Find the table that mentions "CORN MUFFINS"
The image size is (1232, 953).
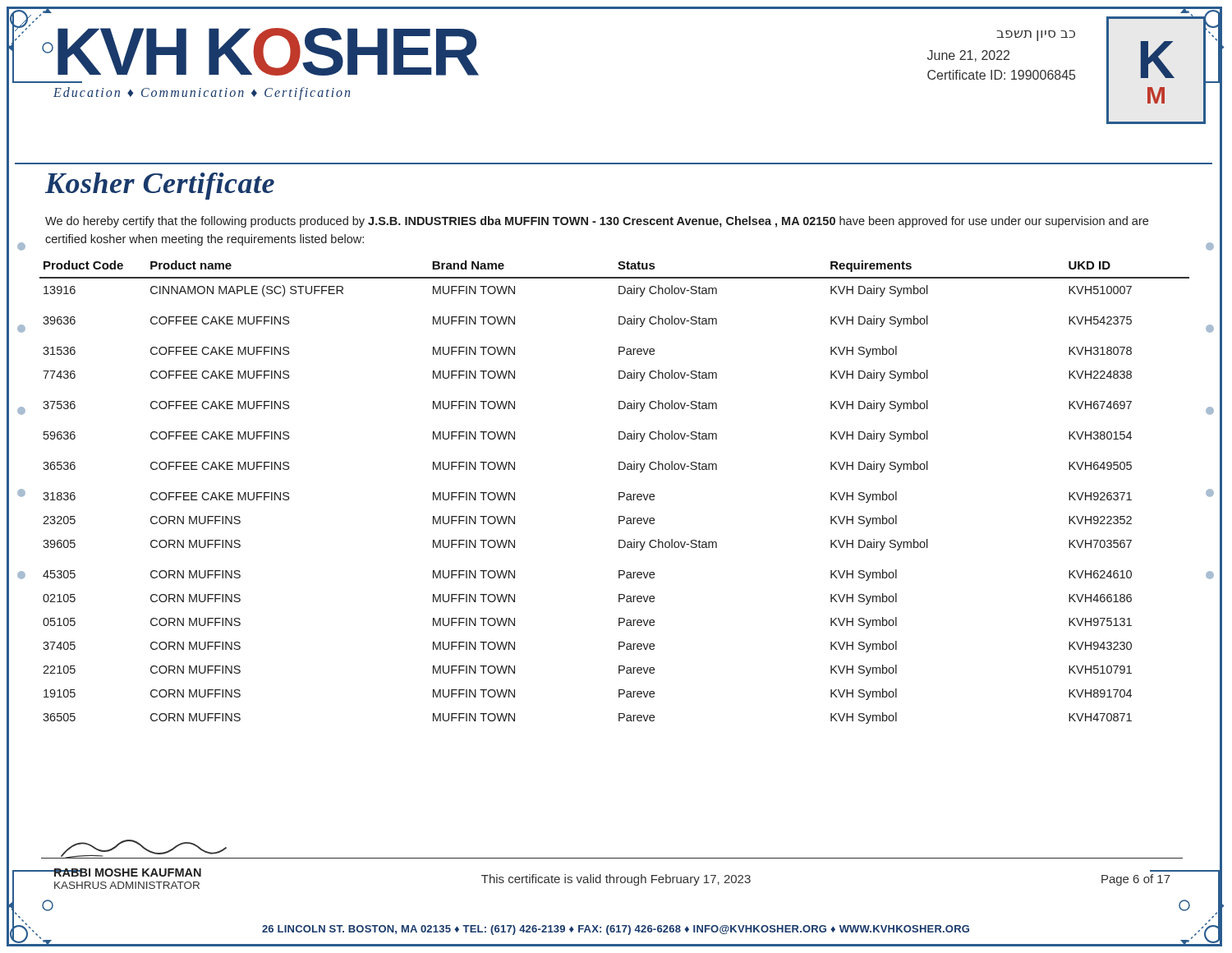point(614,491)
